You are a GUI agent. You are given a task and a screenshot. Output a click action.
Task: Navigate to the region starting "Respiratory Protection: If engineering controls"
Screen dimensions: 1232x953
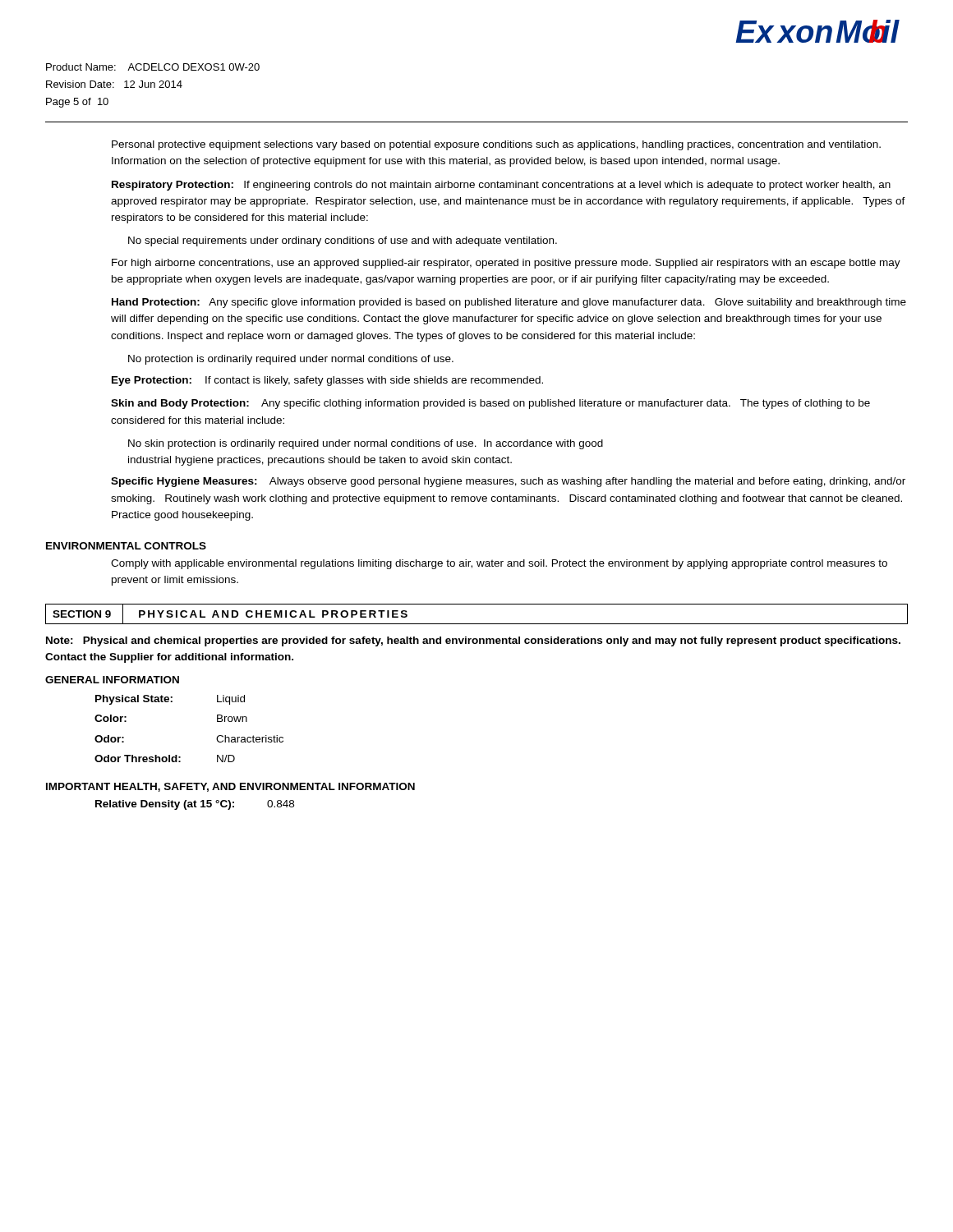[508, 201]
